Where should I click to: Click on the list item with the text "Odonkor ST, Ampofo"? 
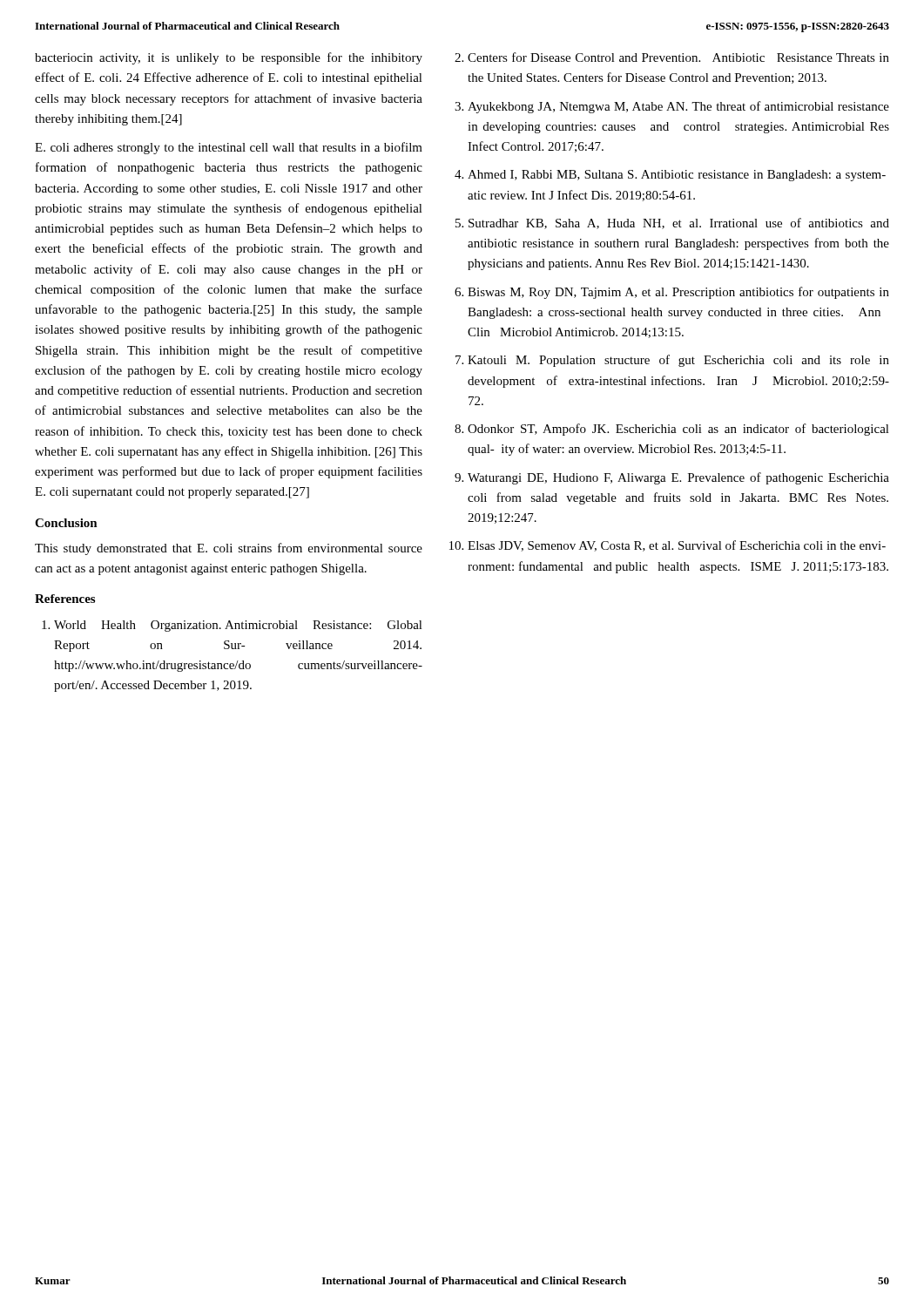pos(678,439)
